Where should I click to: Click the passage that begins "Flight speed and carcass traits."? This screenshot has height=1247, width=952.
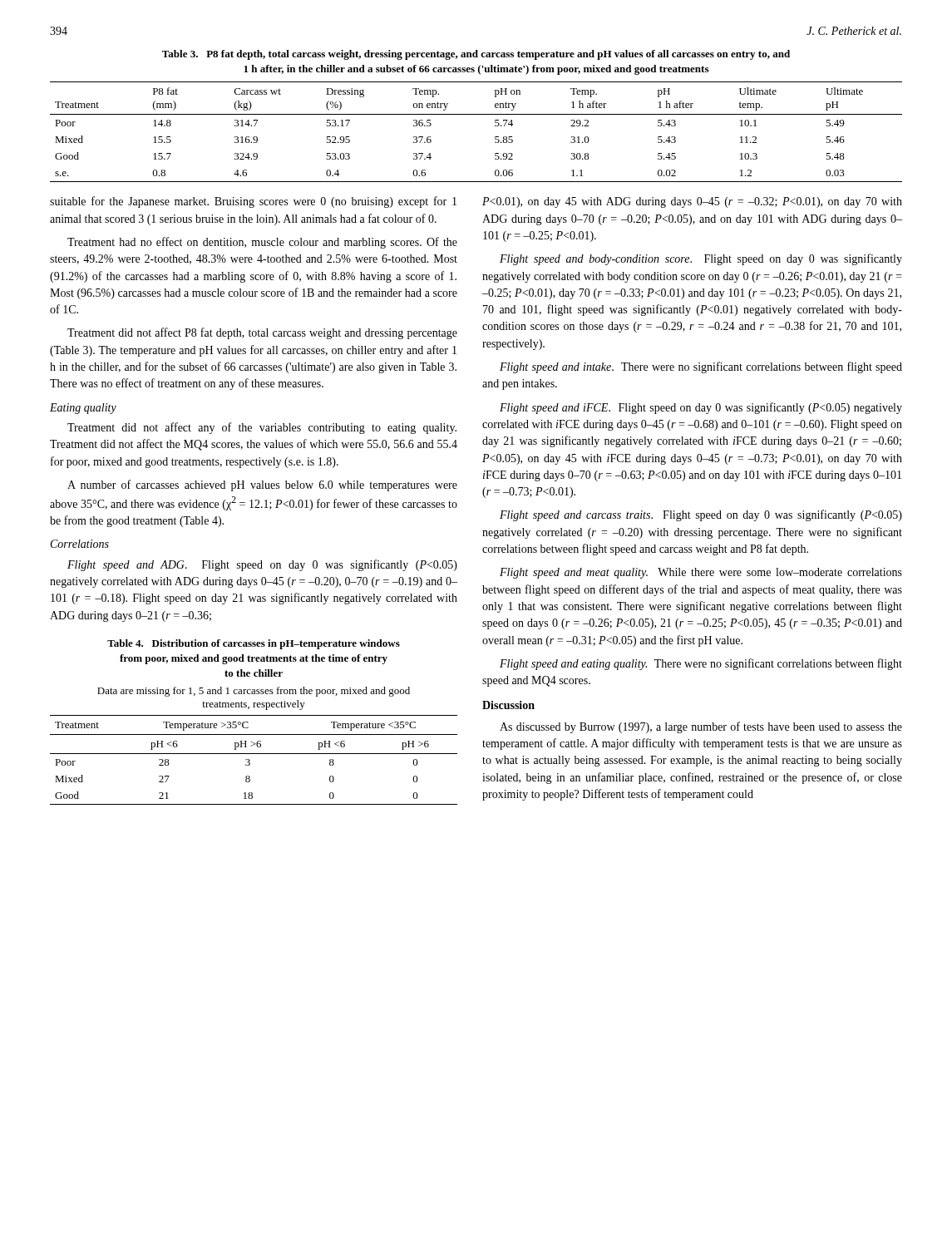coord(692,533)
